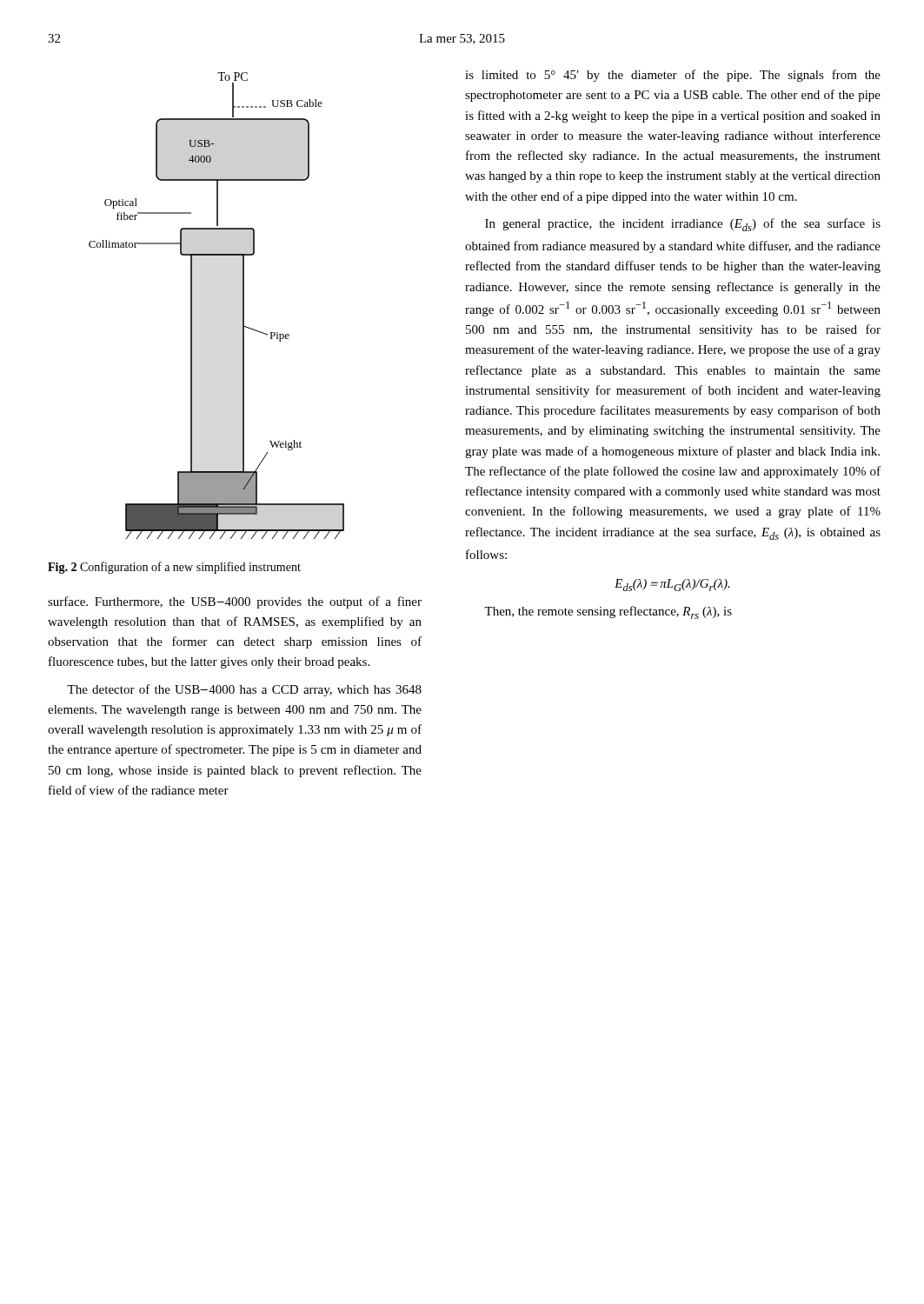
Task: Navigate to the element starting "Fig. 2 Configuration of a new simplified instrument"
Action: pos(174,567)
